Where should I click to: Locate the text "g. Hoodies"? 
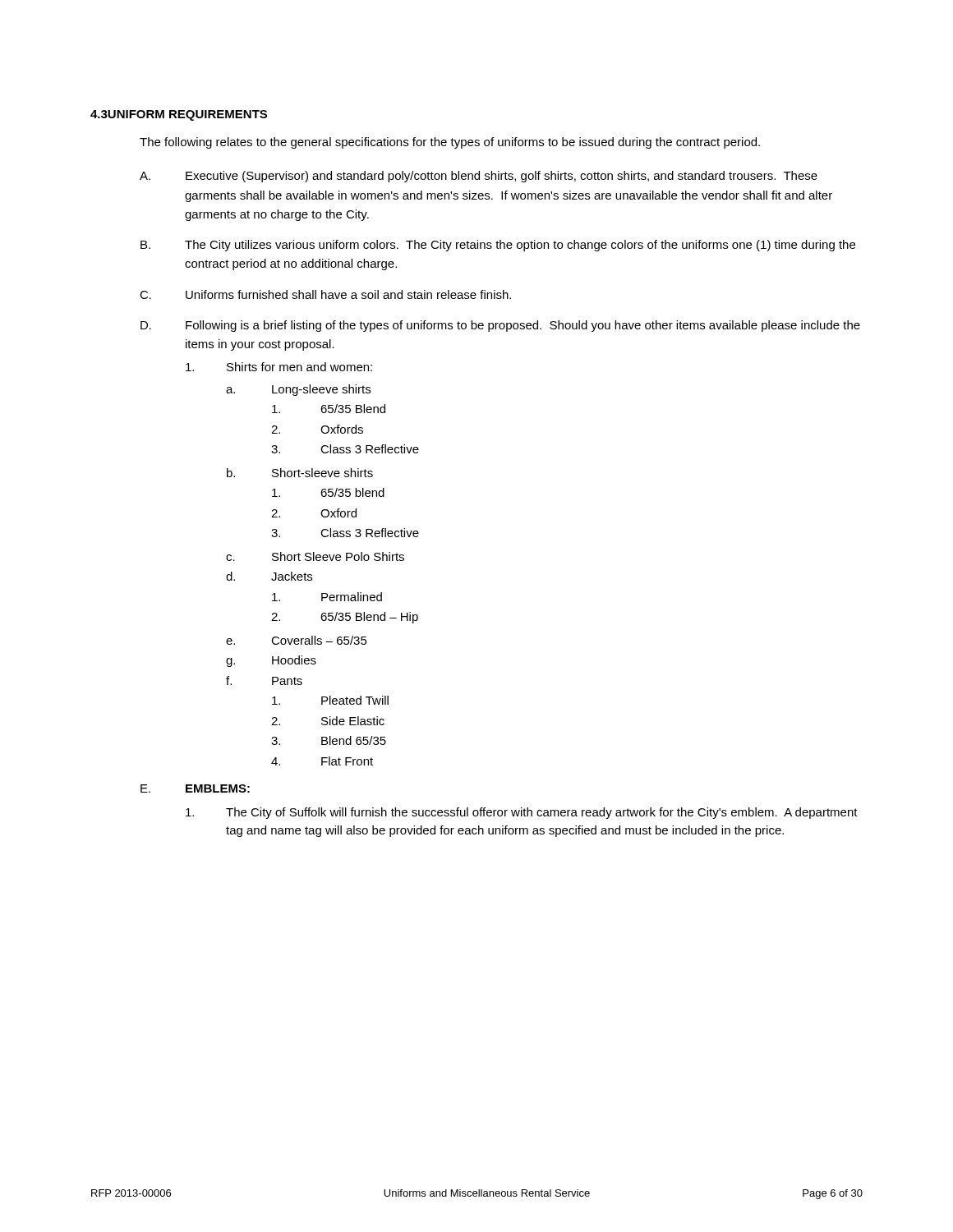click(x=271, y=661)
